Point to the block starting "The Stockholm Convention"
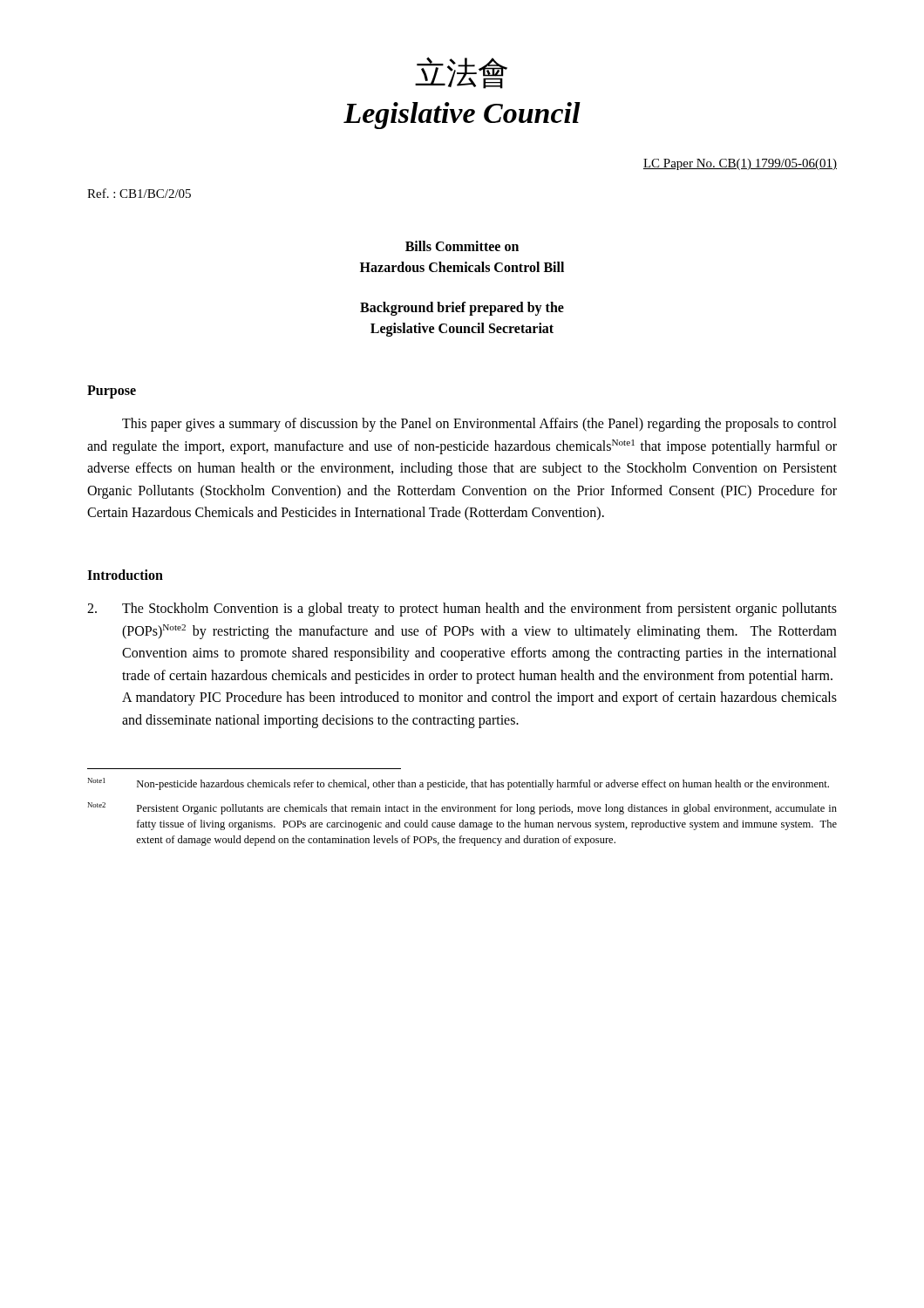The image size is (924, 1308). click(x=462, y=664)
